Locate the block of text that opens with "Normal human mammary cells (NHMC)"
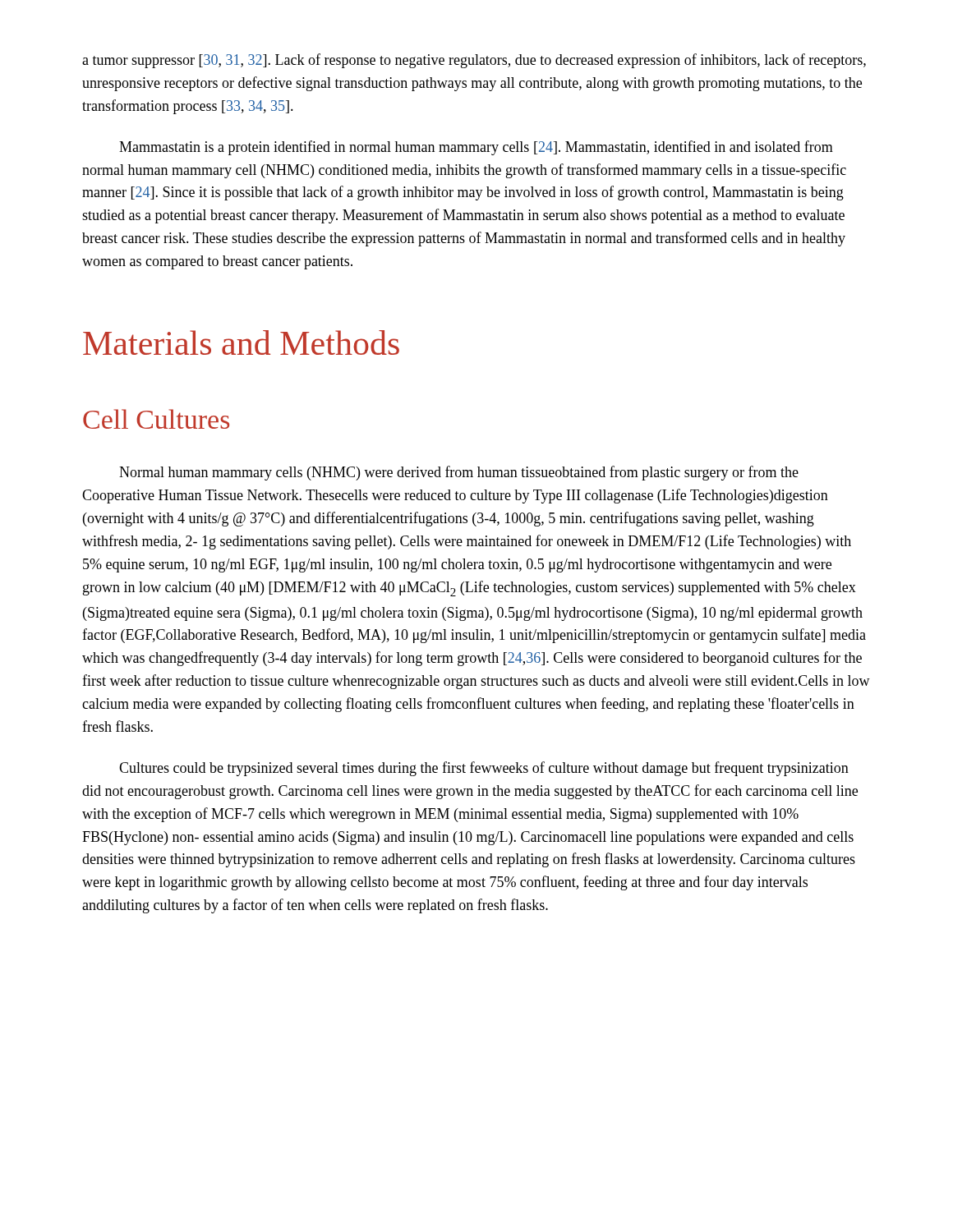Screen dimensions: 1232x953 point(476,600)
